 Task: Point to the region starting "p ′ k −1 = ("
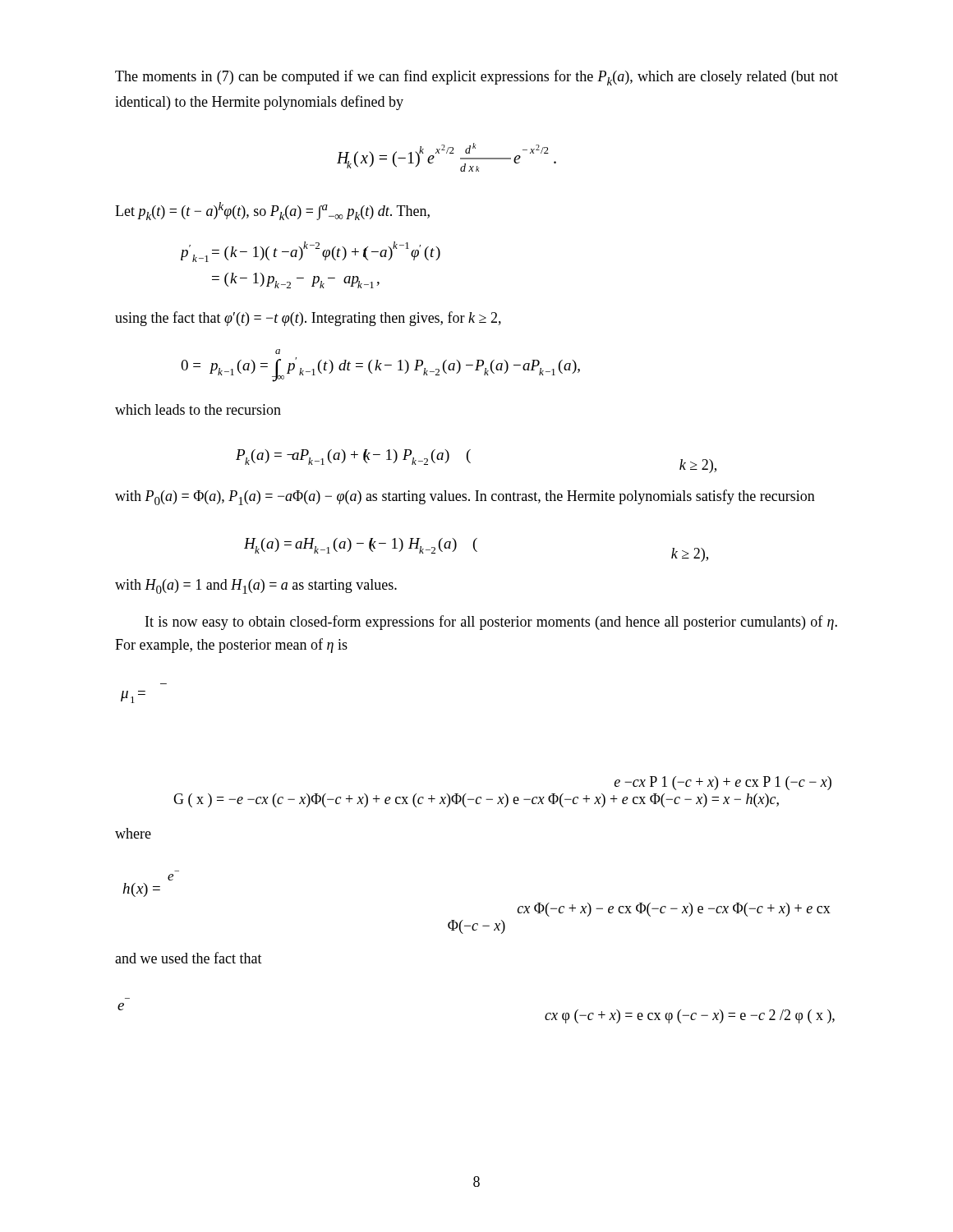[x=378, y=266]
